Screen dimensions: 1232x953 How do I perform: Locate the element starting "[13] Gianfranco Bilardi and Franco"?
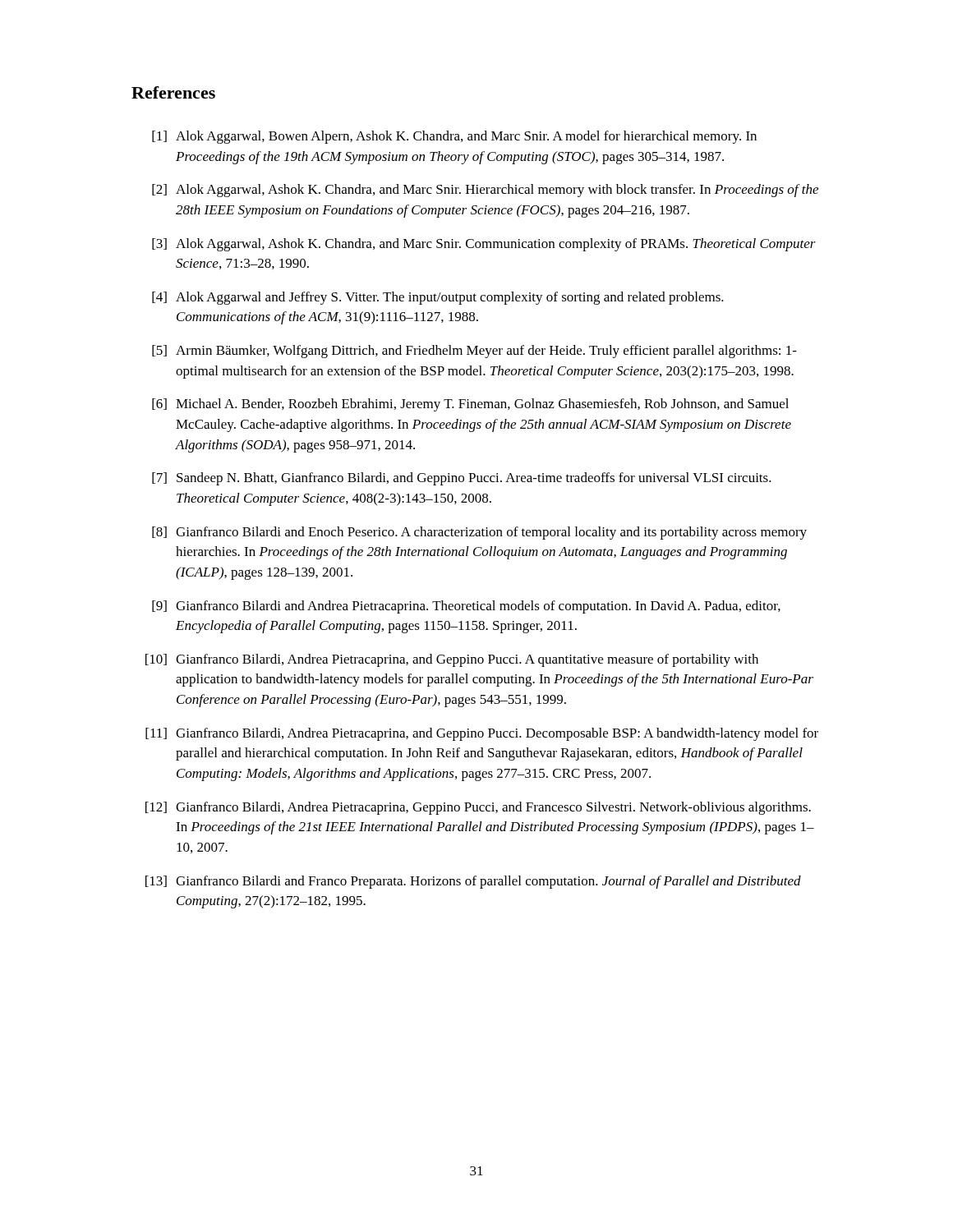pos(476,891)
